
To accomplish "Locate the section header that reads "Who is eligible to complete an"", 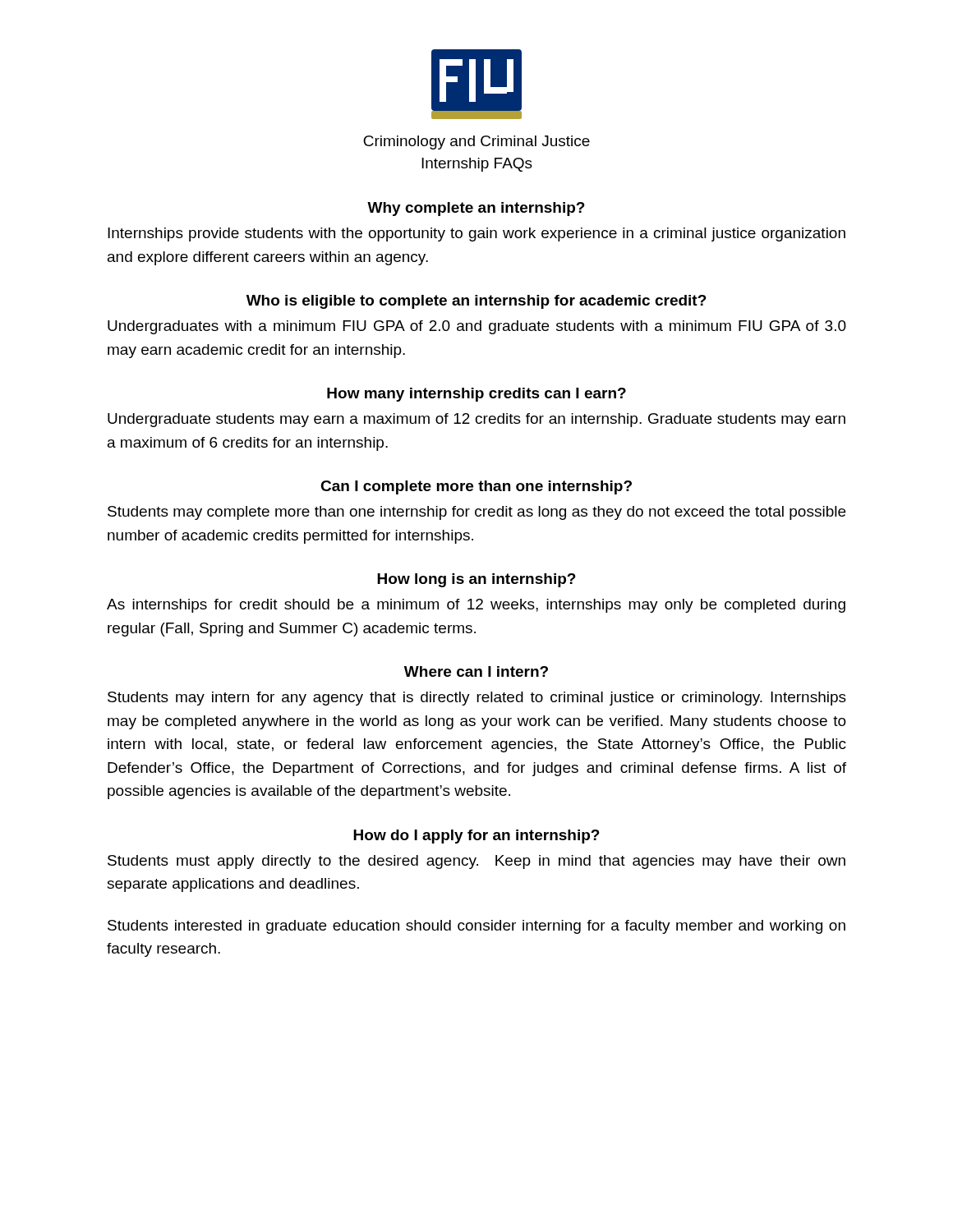I will pyautogui.click(x=476, y=300).
